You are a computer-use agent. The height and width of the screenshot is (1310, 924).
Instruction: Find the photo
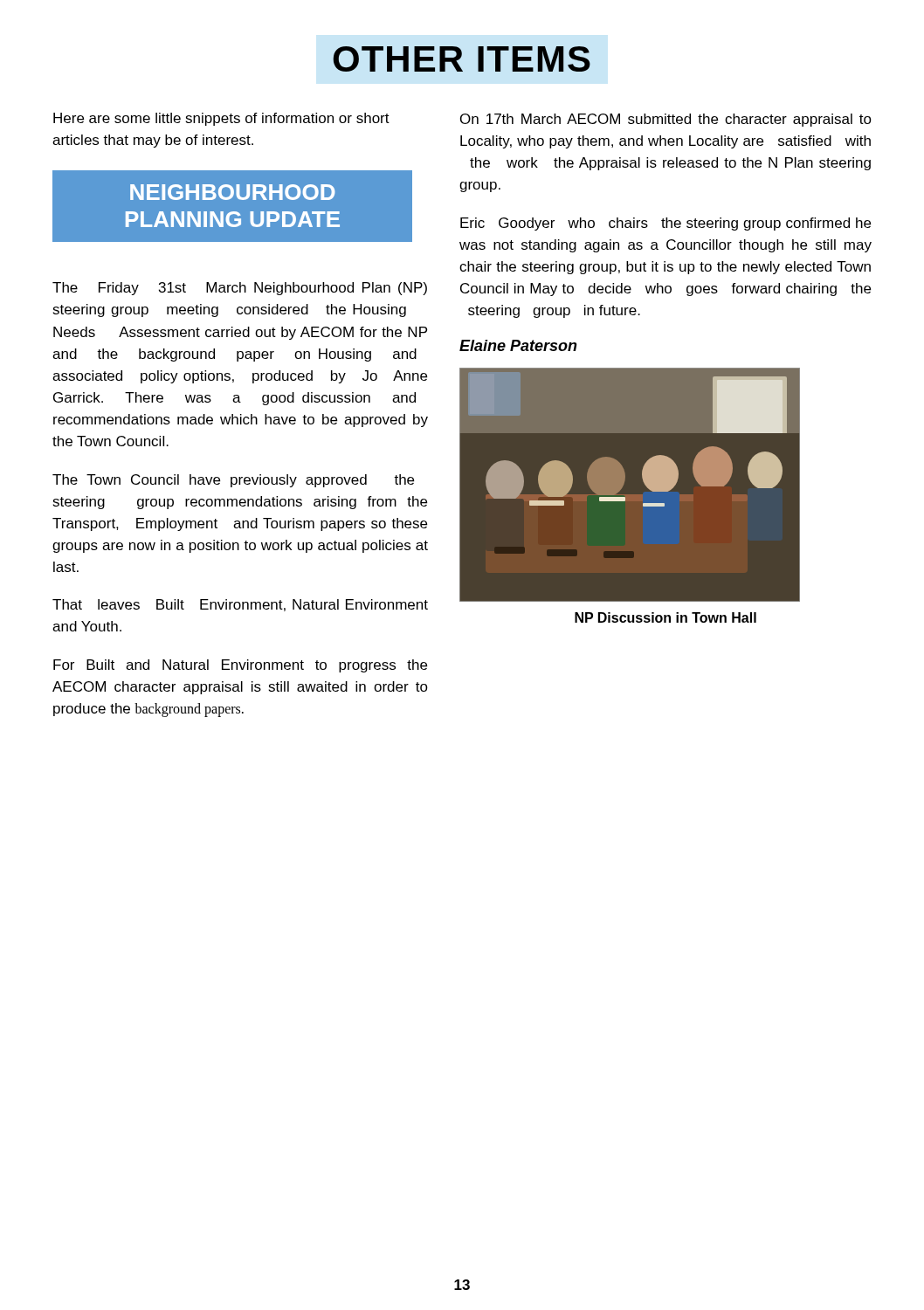click(x=630, y=485)
